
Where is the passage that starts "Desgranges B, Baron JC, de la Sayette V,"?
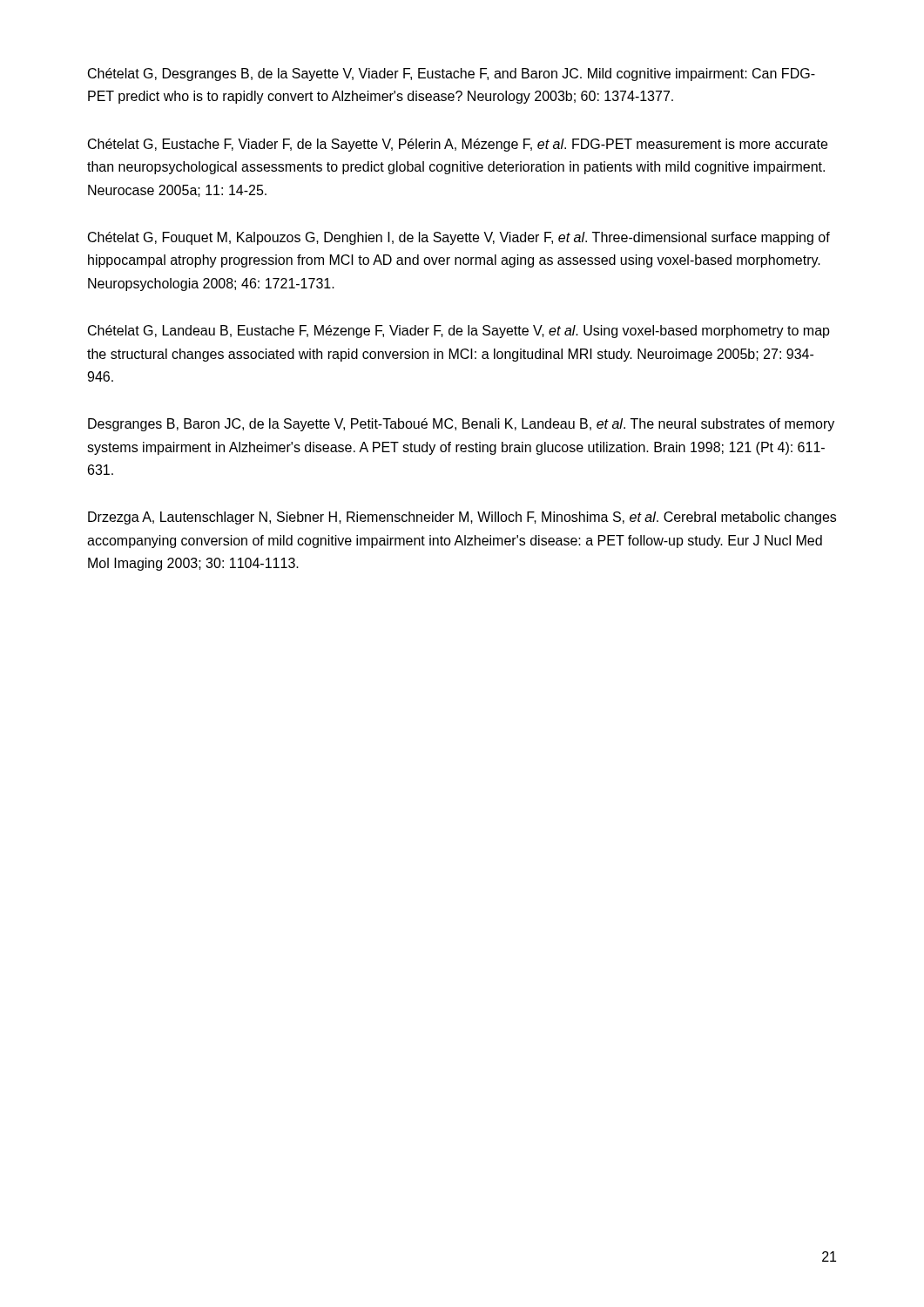461,447
